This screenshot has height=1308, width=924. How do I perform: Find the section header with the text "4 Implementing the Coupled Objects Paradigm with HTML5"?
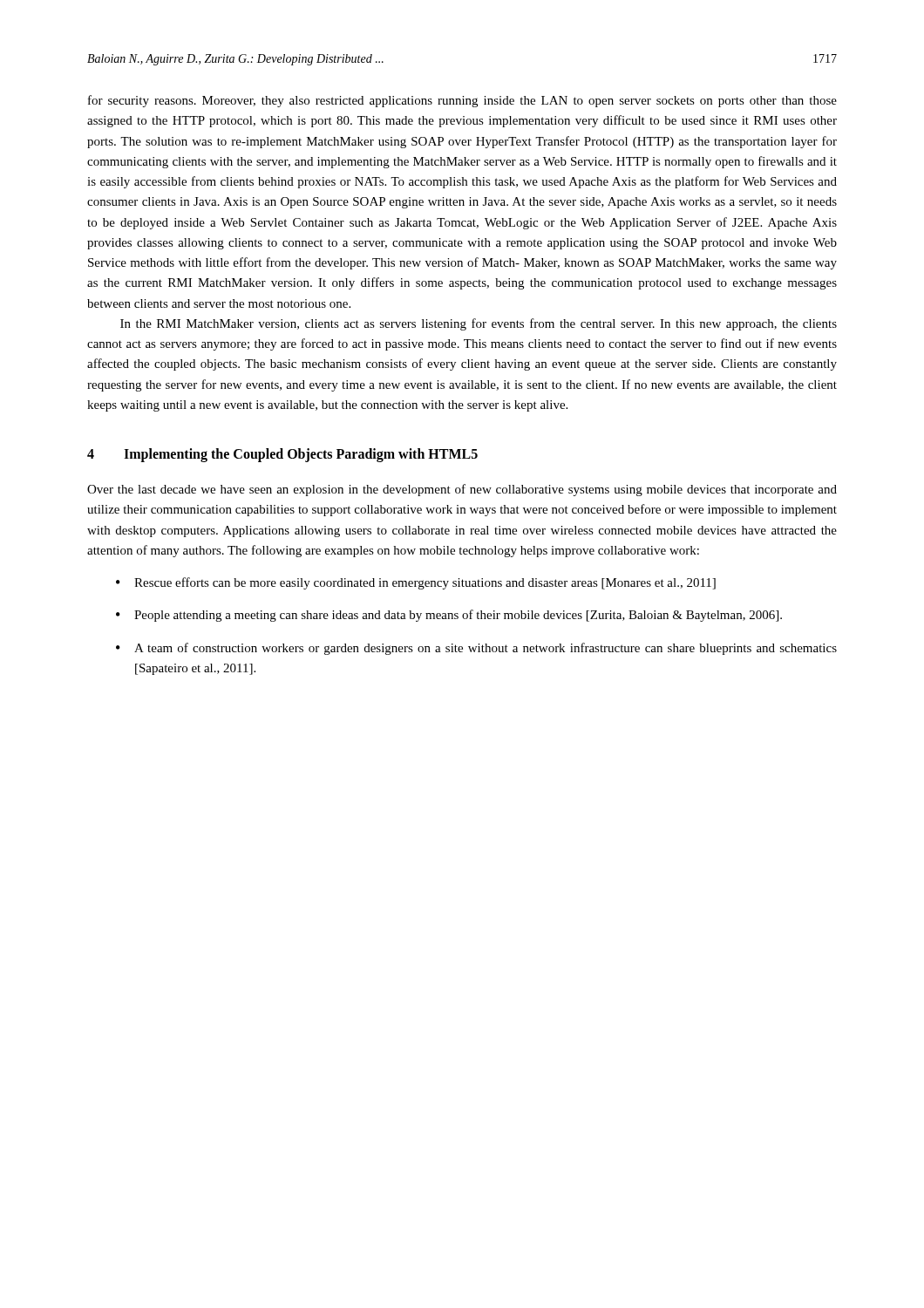(x=283, y=454)
